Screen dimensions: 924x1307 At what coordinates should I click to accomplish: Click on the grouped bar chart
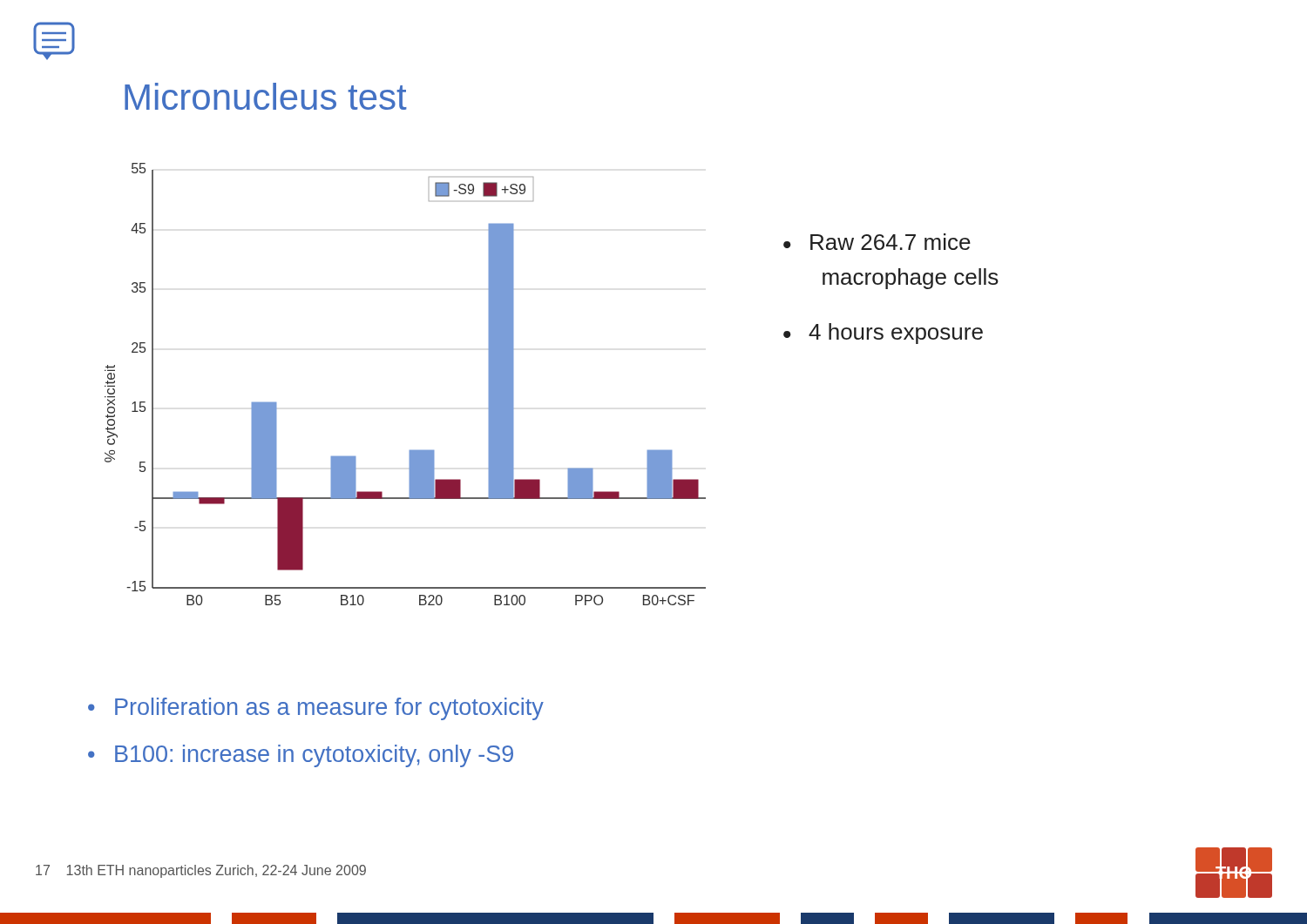pyautogui.click(x=427, y=392)
